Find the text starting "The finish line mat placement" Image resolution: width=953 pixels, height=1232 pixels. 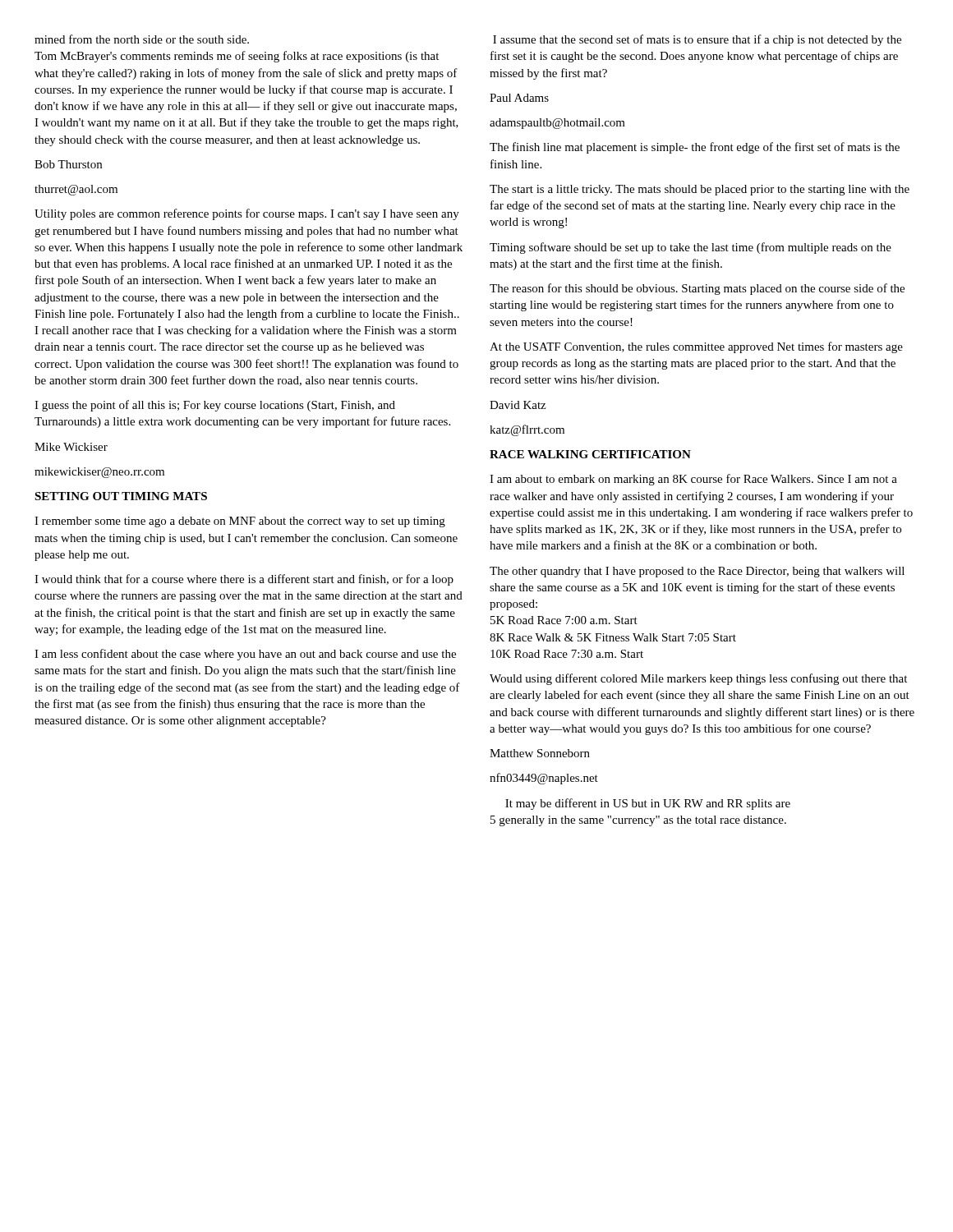point(704,264)
